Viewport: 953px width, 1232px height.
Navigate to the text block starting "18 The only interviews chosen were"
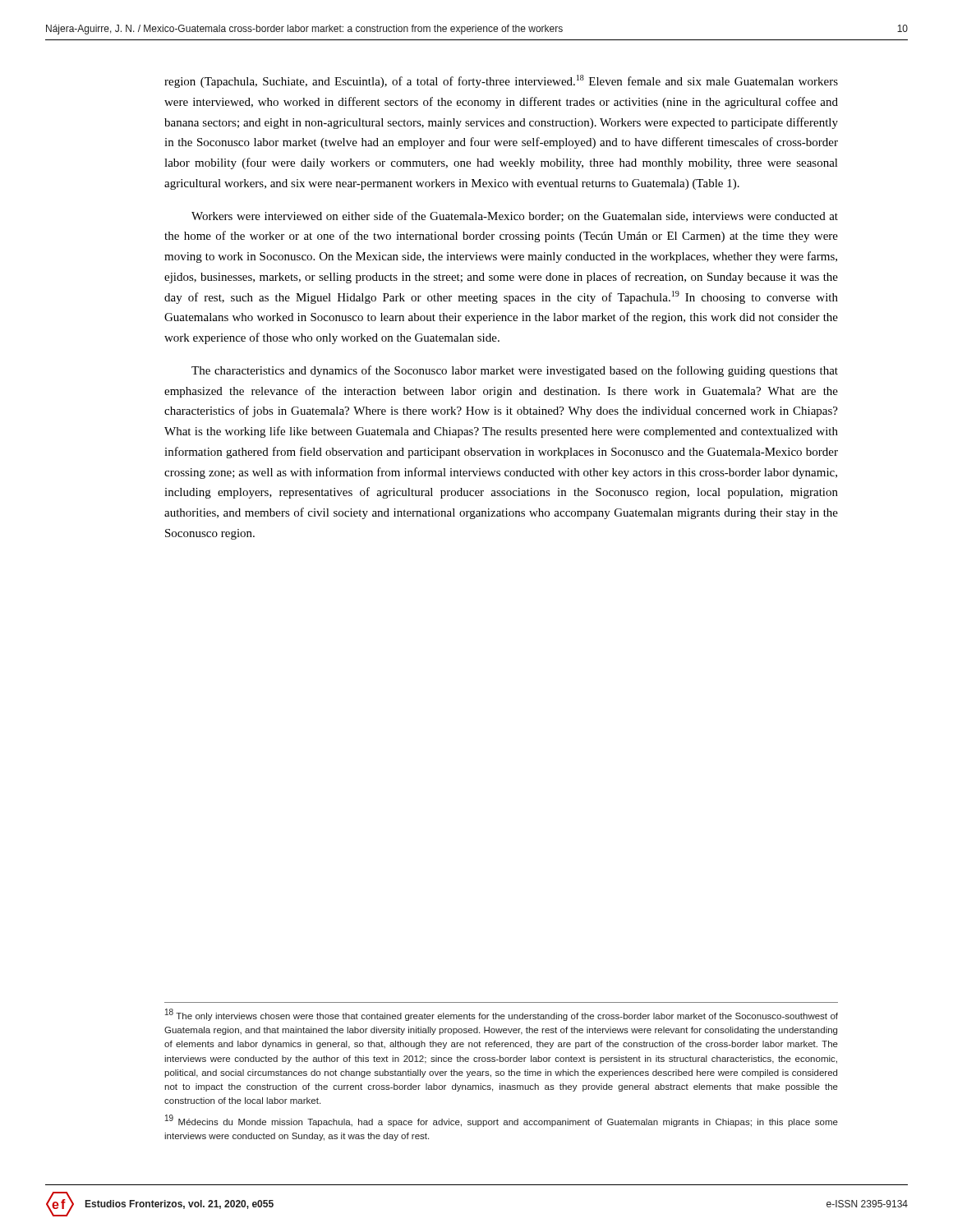501,1057
